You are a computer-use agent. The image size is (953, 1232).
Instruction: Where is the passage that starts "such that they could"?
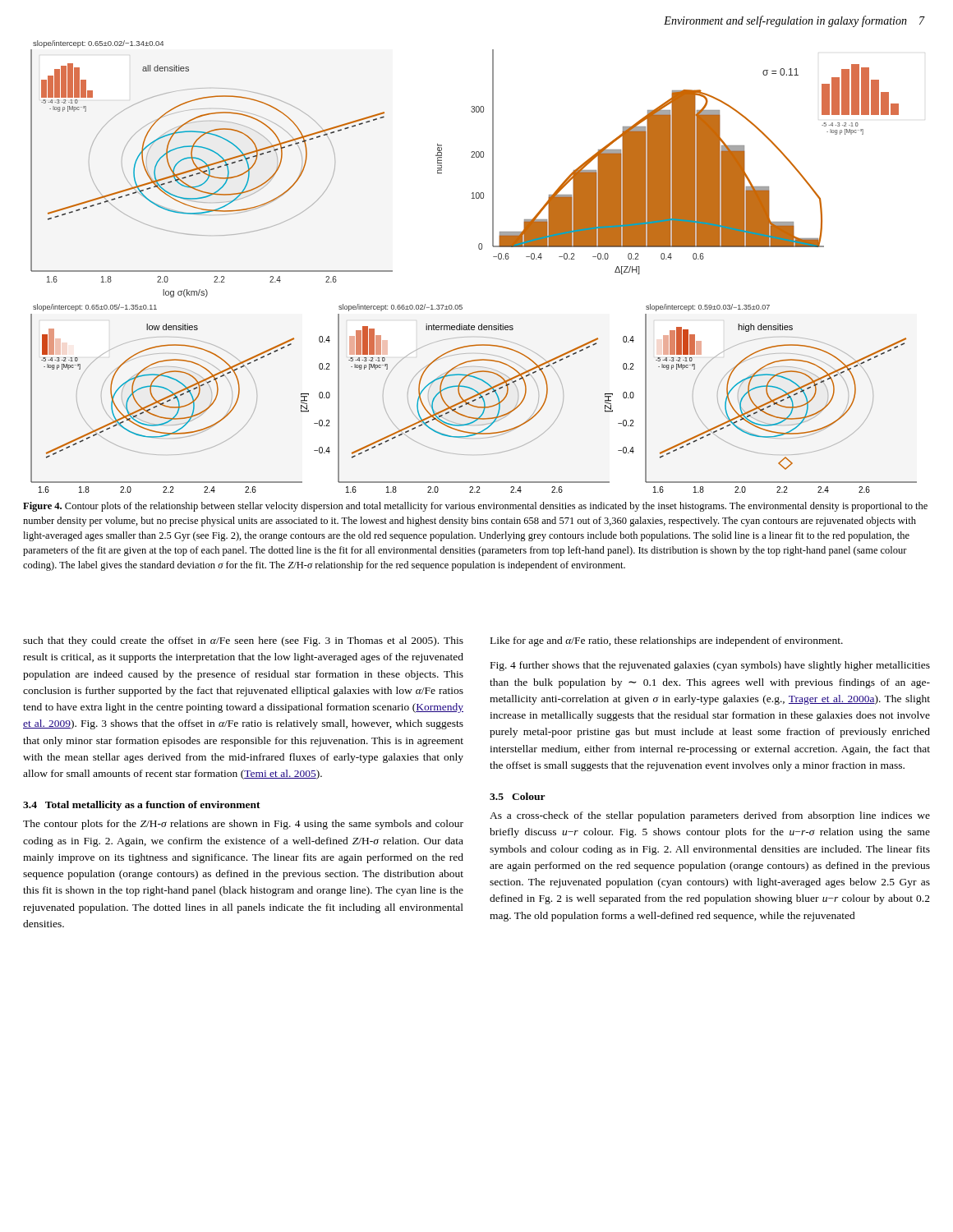pos(243,707)
